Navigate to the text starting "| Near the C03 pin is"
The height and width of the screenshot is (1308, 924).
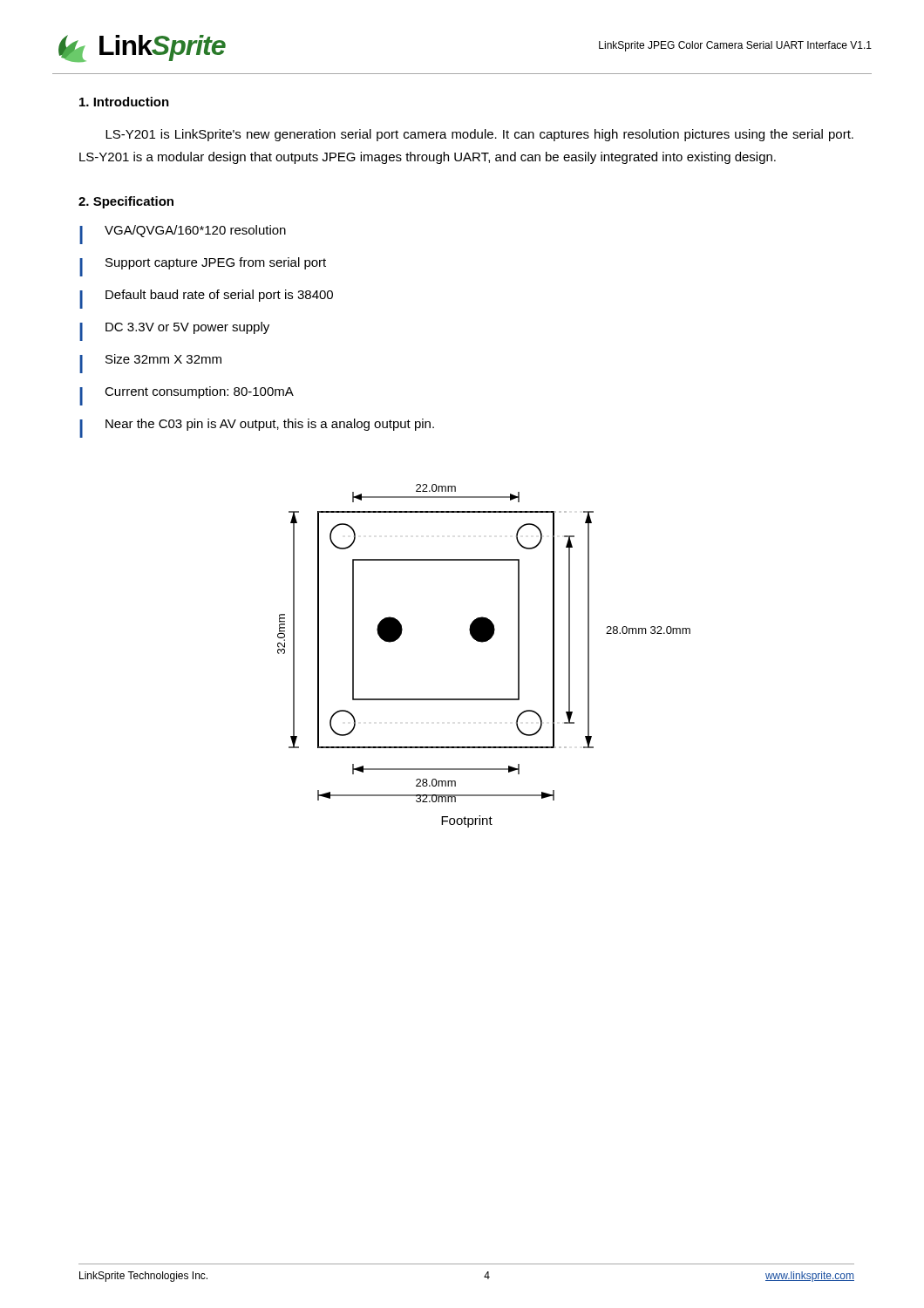pos(257,427)
